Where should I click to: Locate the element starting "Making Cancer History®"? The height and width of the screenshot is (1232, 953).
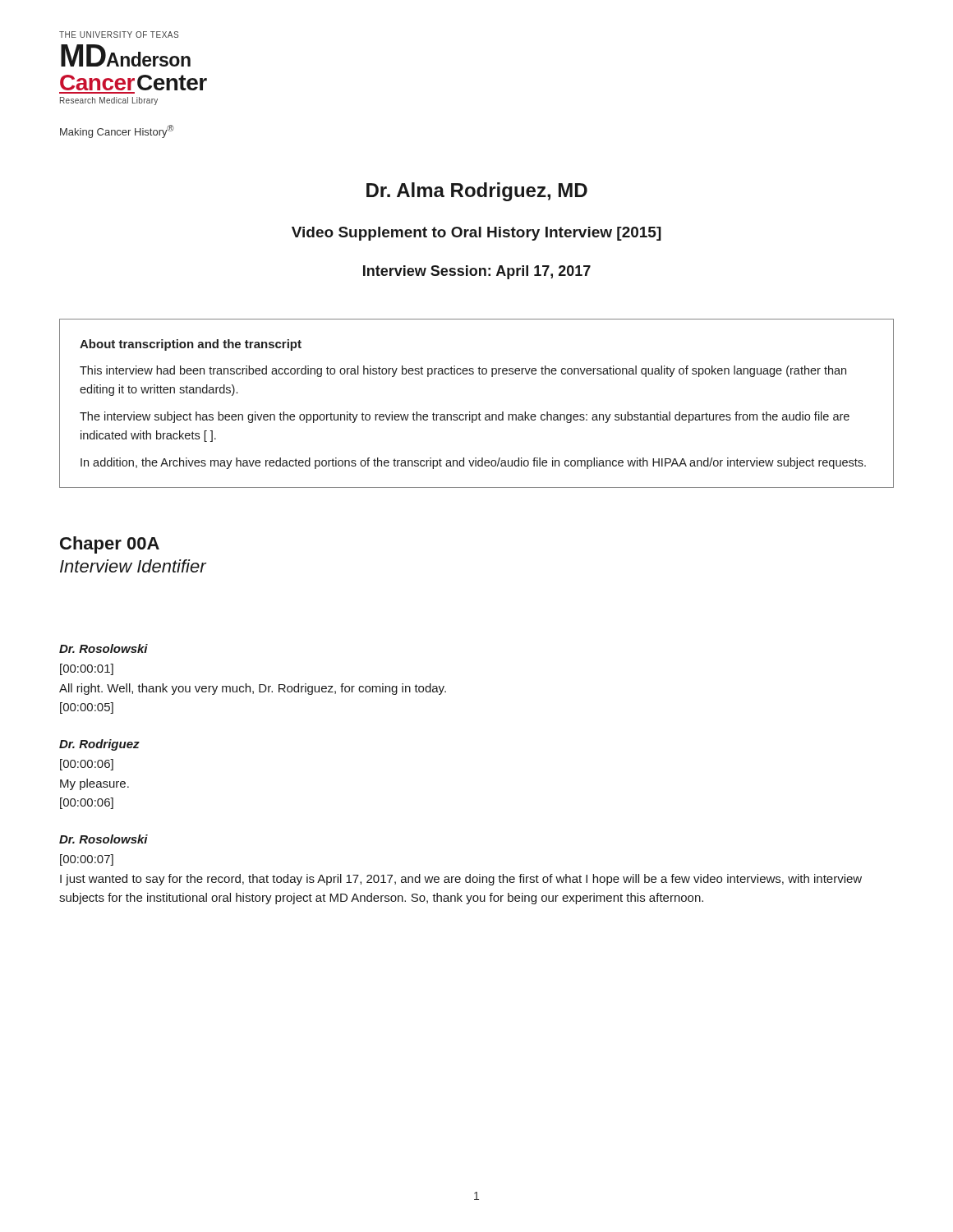coord(116,131)
